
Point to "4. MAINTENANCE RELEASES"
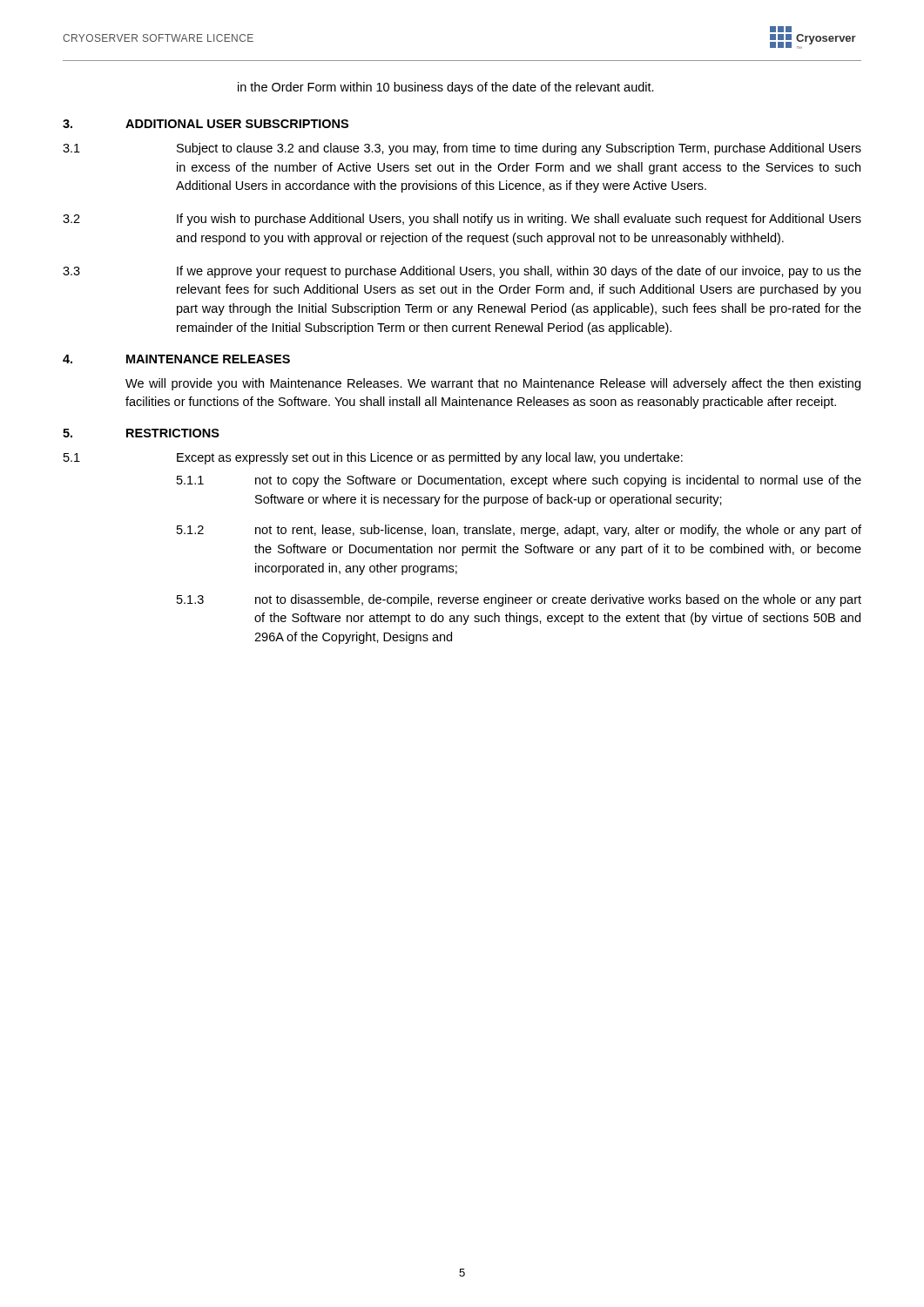coord(177,359)
